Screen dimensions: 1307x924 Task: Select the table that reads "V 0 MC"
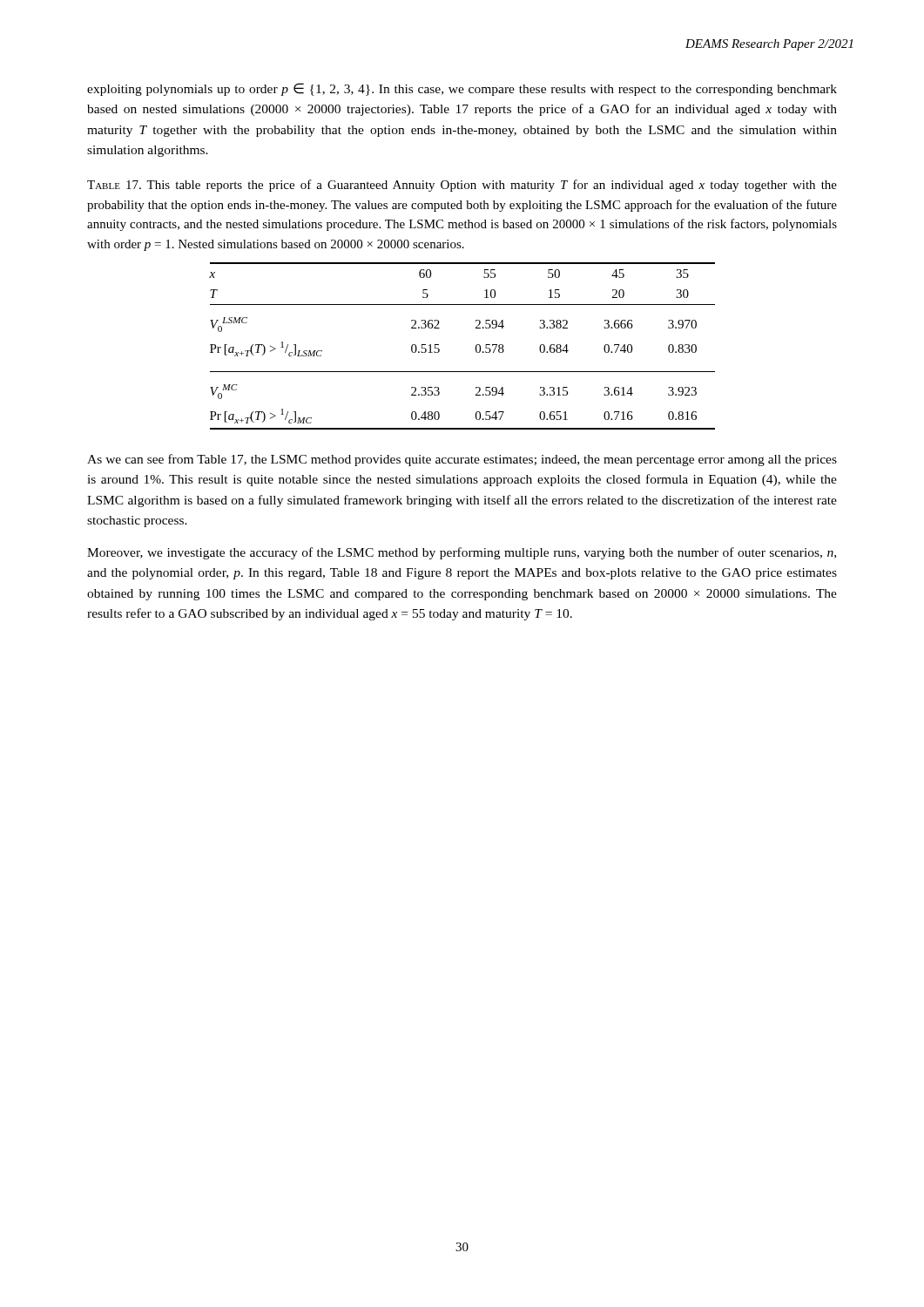coord(462,346)
